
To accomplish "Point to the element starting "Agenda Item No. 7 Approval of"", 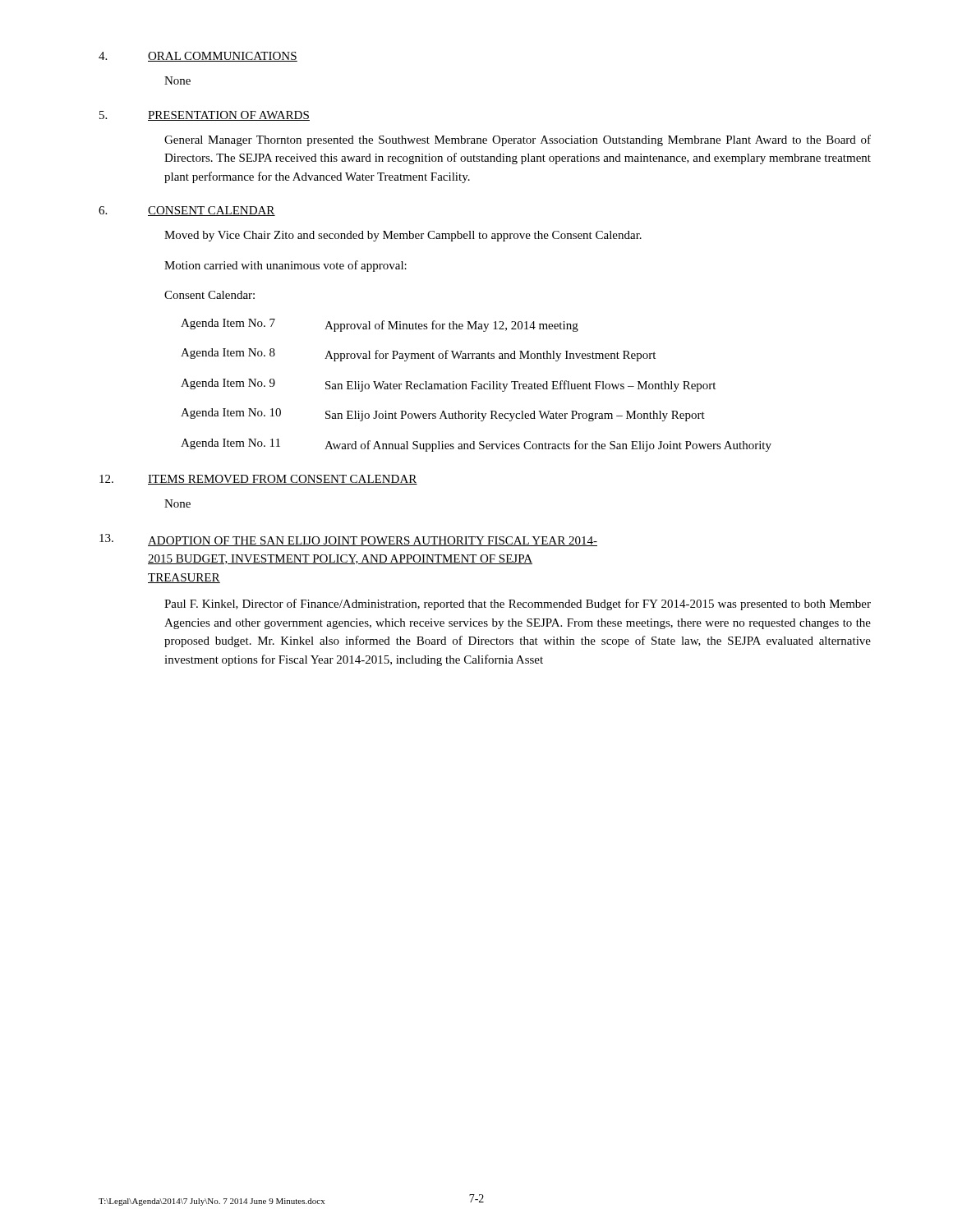I will 526,325.
